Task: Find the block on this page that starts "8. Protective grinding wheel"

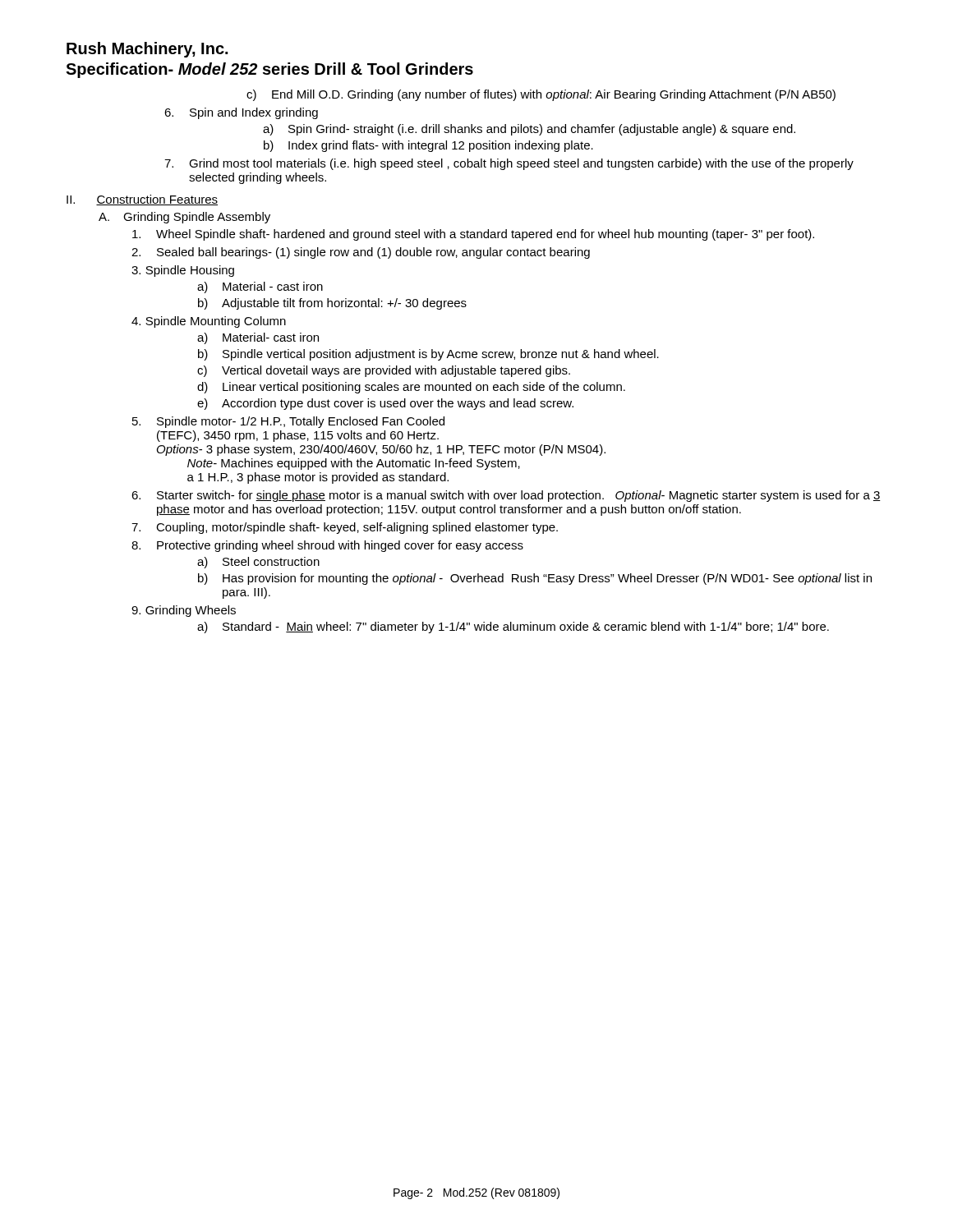Action: [509, 545]
